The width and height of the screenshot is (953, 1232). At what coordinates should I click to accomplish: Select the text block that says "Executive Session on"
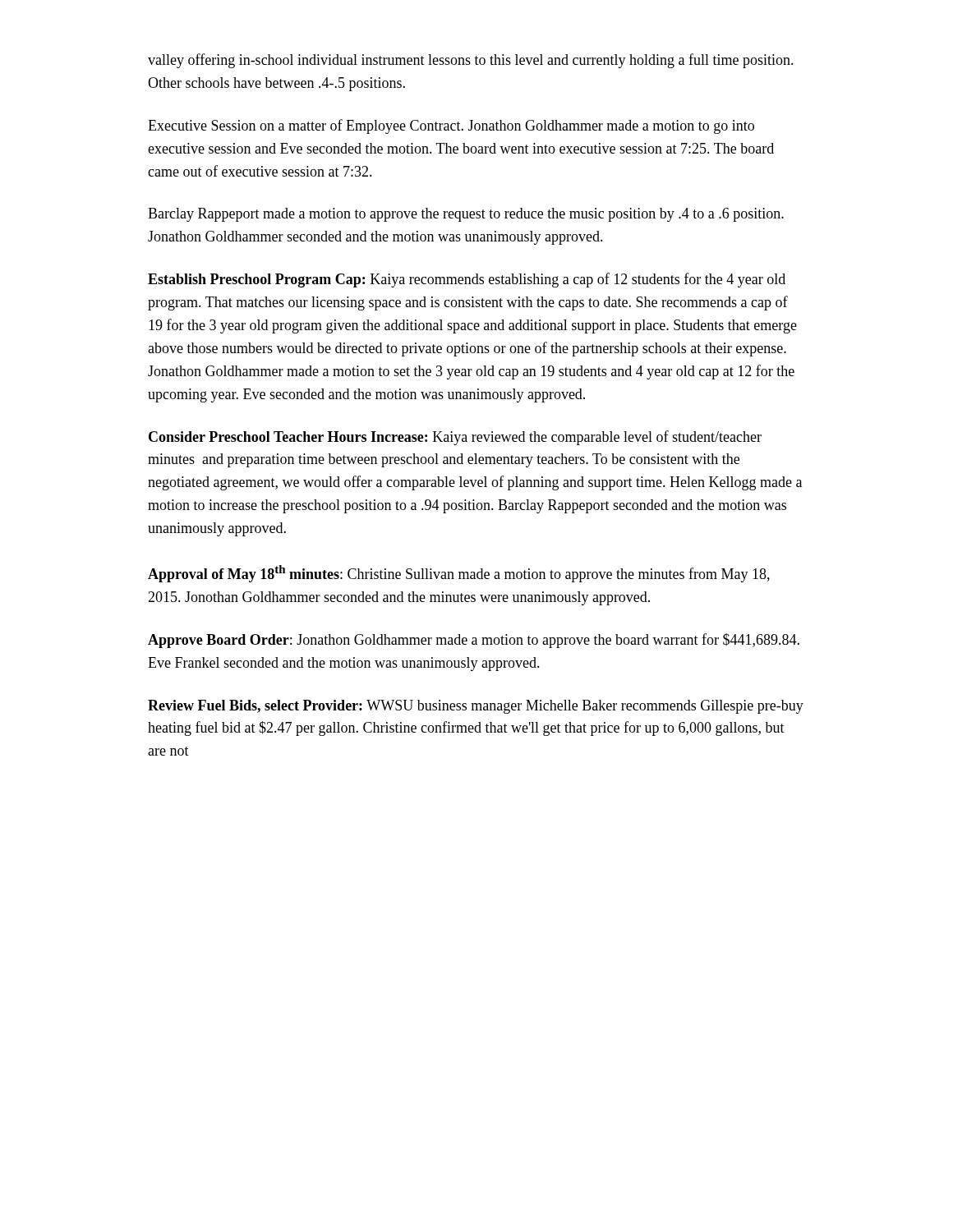pos(461,148)
